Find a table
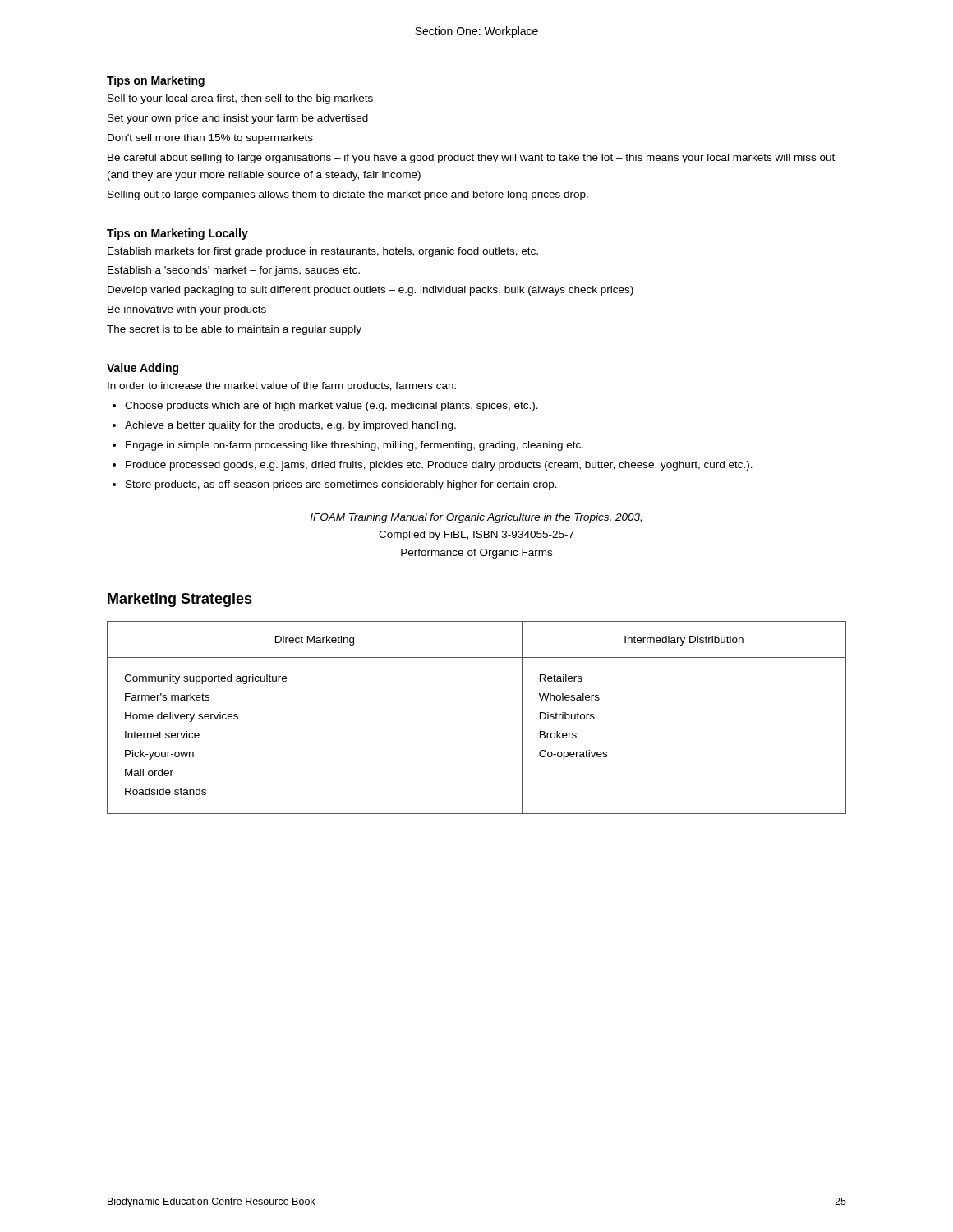Screen dimensions: 1232x953 point(476,718)
